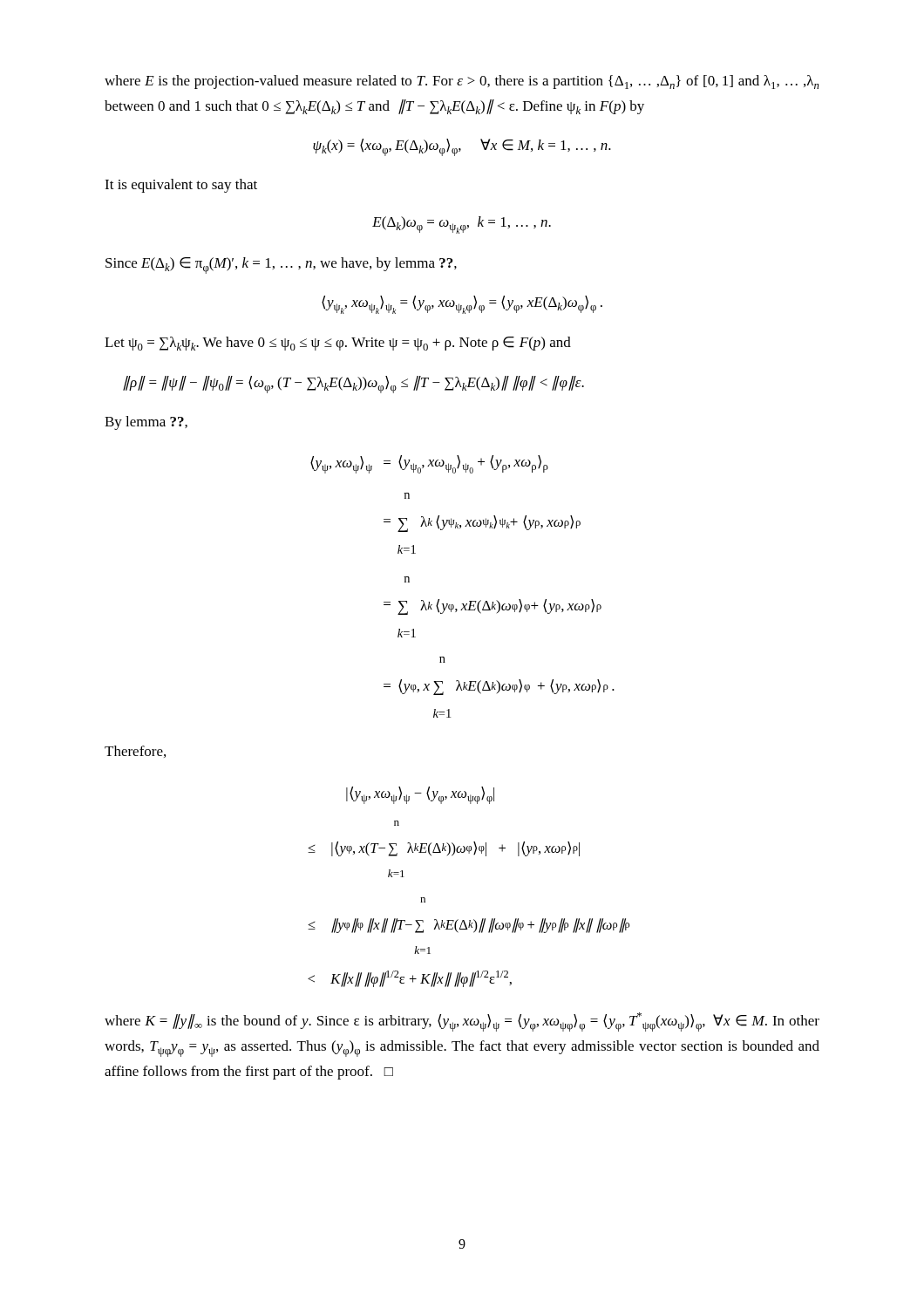Navigate to the region starting "where K = ∥y∥∞"
This screenshot has width=924, height=1308.
click(462, 1045)
